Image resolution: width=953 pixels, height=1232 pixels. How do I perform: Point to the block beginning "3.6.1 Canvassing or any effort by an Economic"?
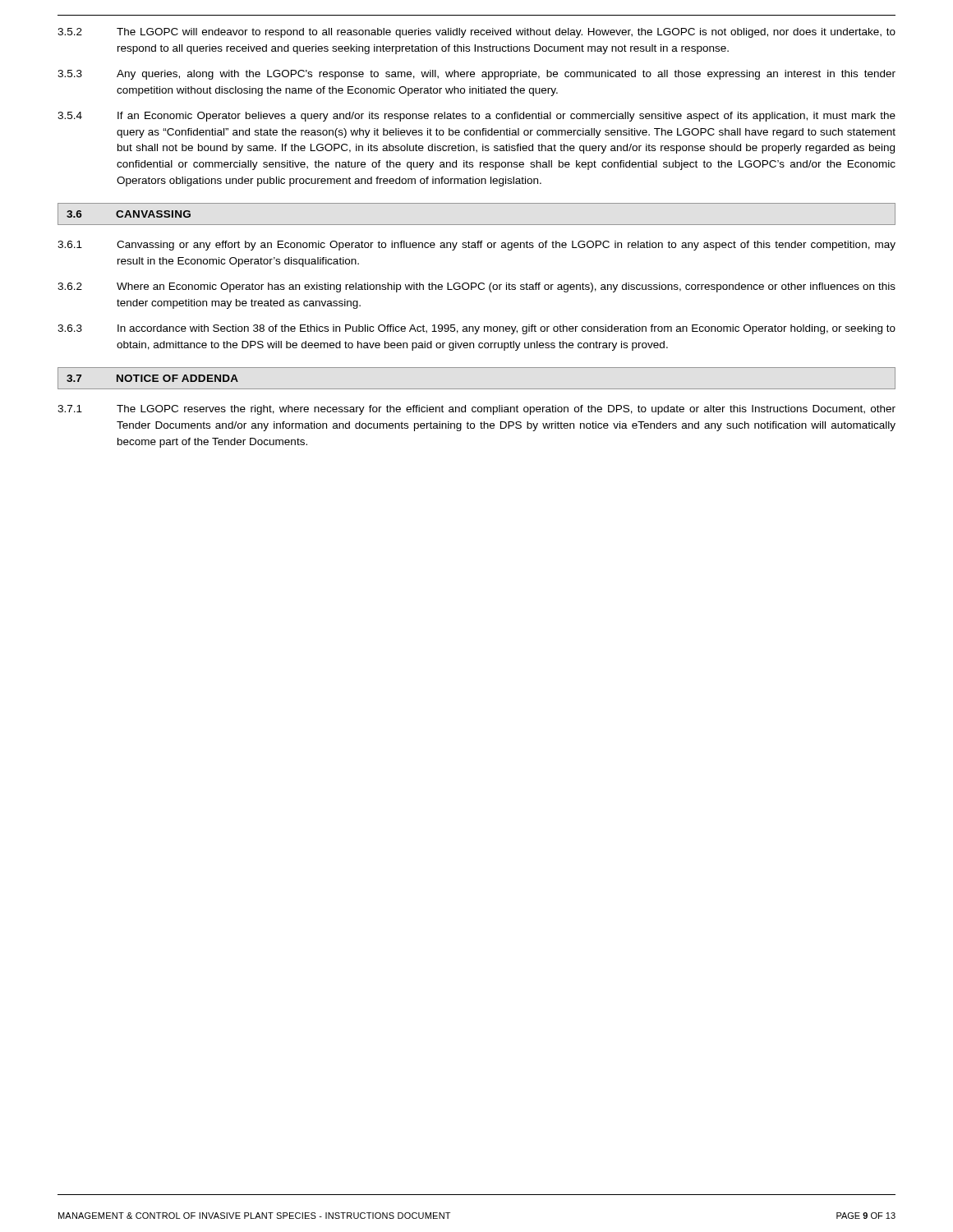476,253
